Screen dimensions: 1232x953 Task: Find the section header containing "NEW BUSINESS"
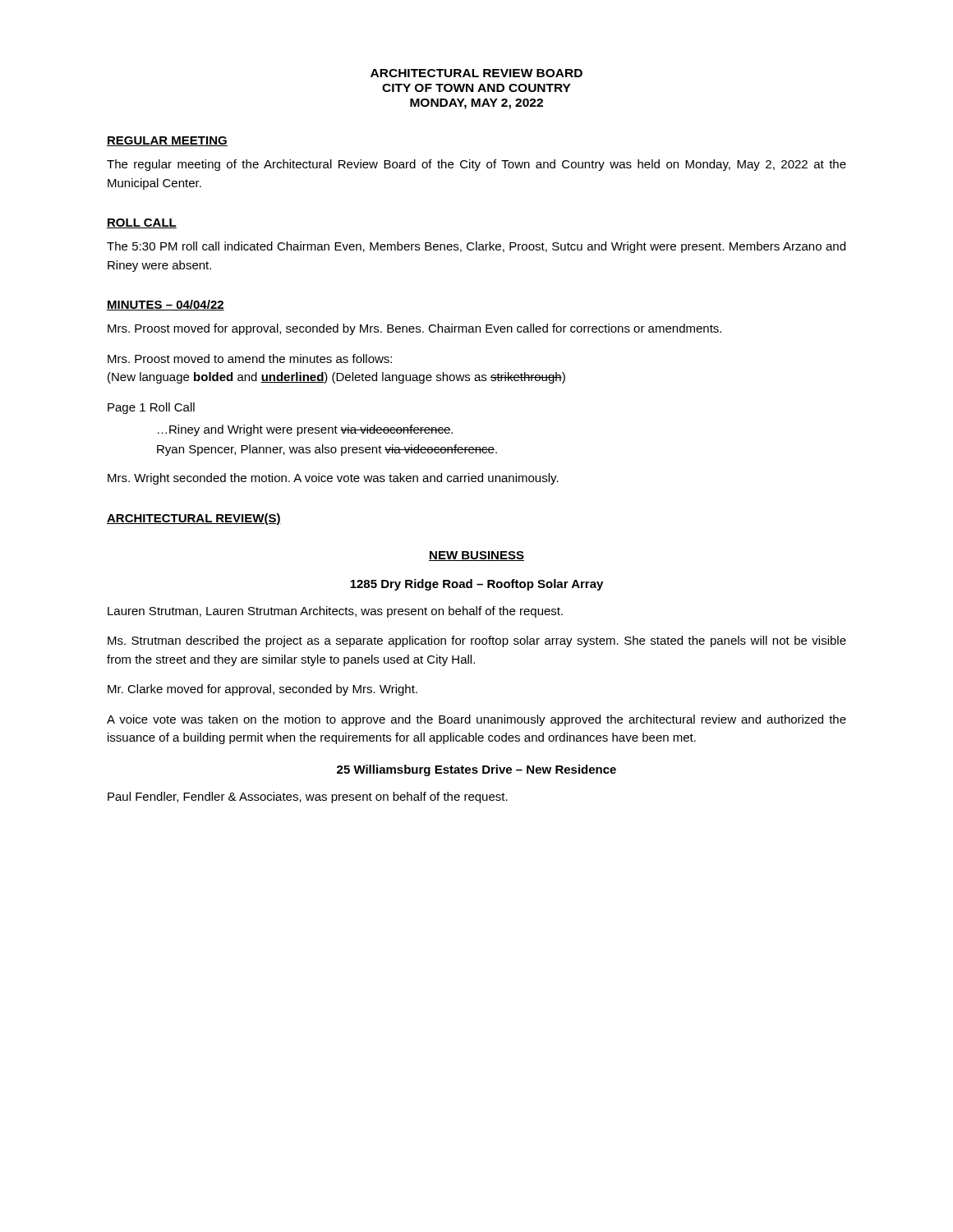click(x=476, y=554)
